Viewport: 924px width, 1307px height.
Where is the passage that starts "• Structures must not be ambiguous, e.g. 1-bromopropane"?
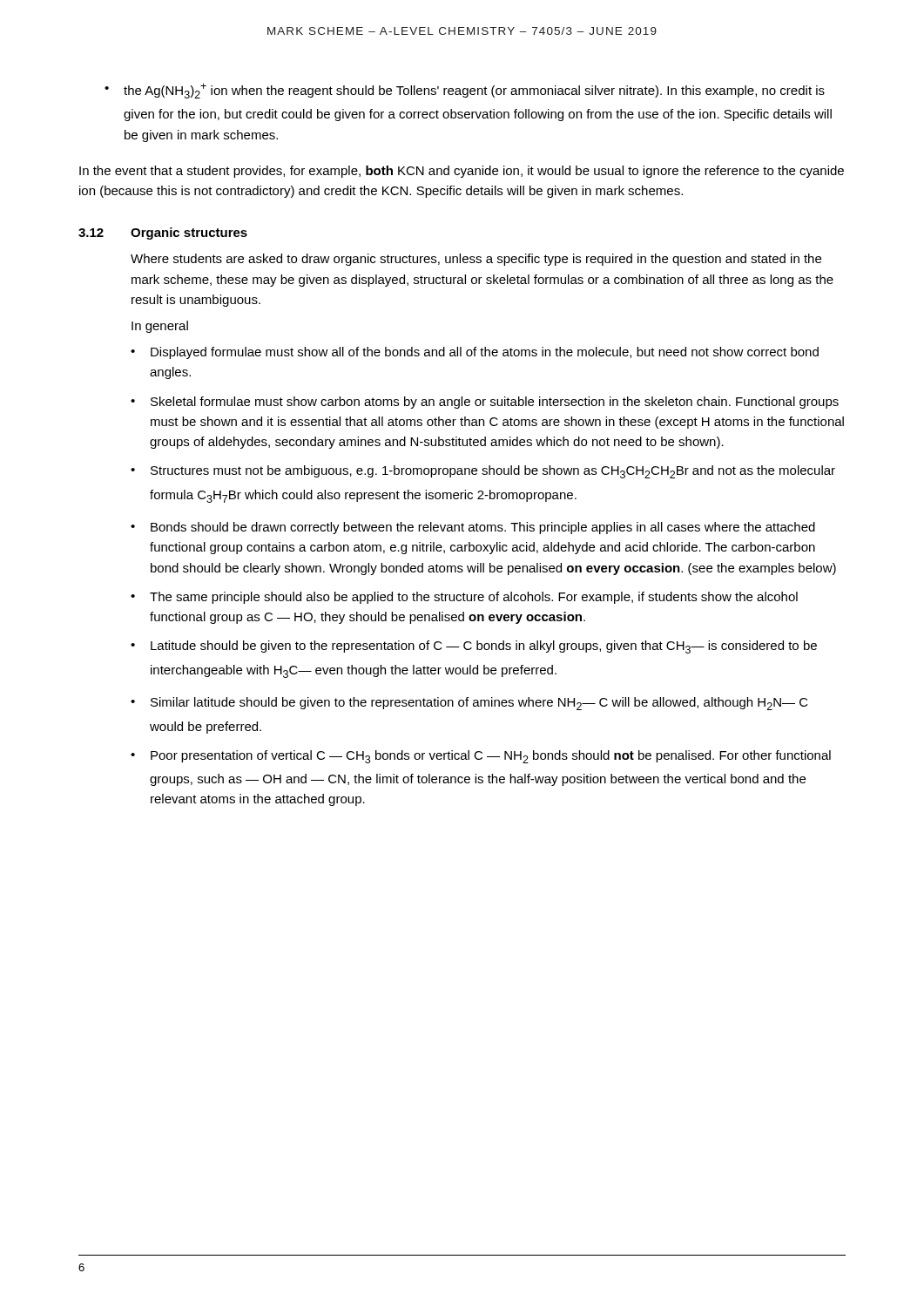(x=488, y=484)
